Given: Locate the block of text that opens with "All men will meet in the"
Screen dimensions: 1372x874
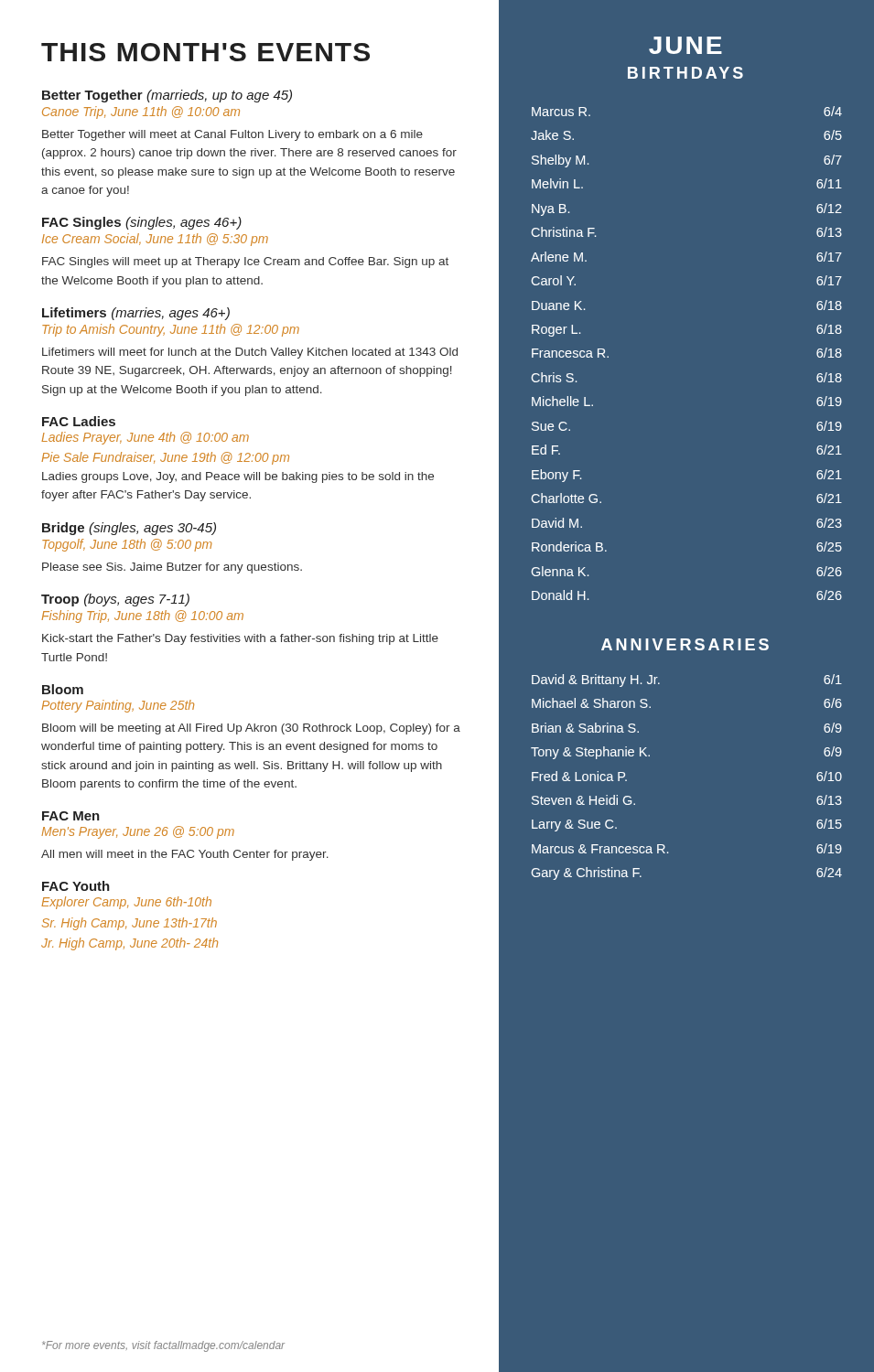Looking at the screenshot, I should 185,854.
